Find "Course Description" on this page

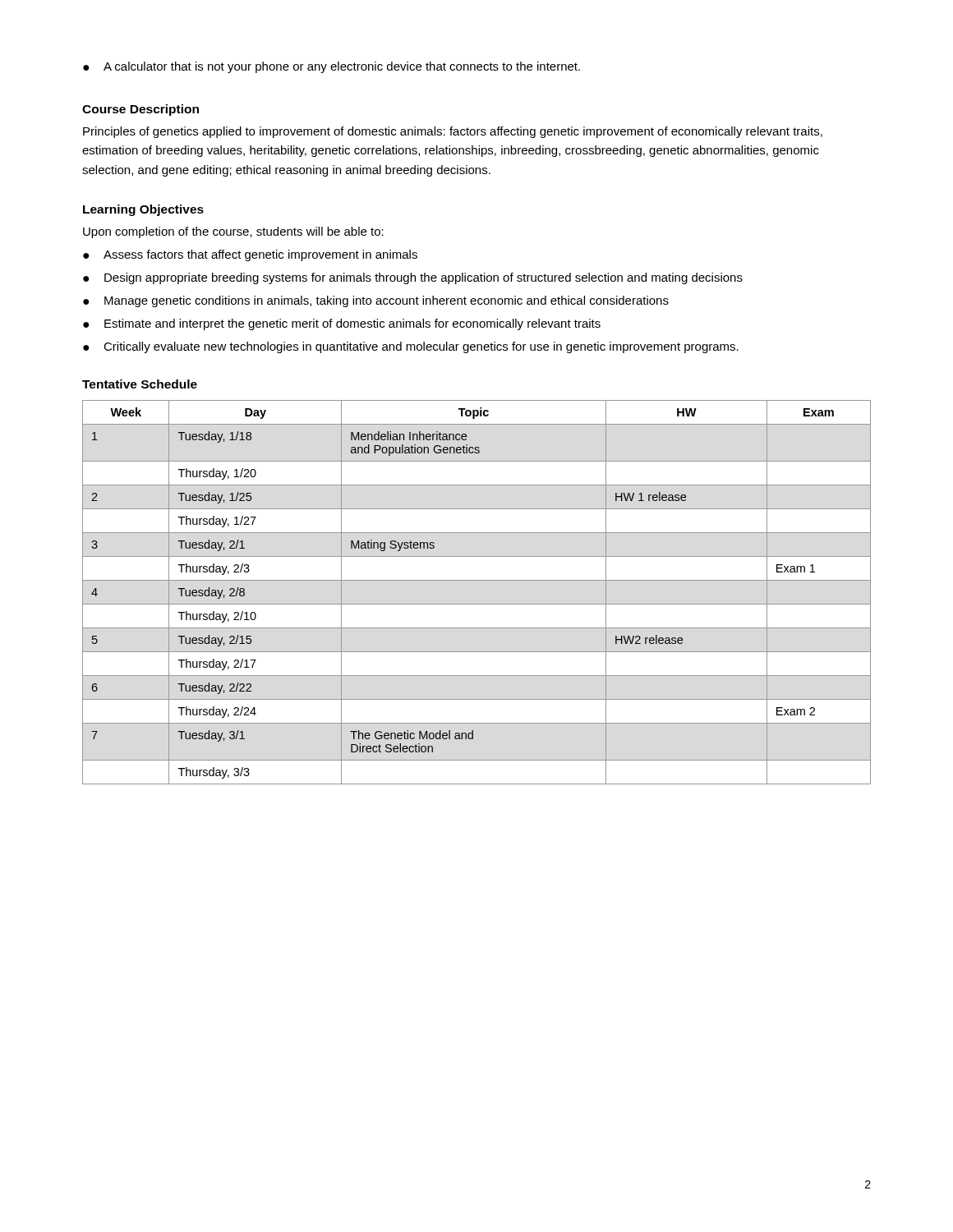pyautogui.click(x=141, y=109)
